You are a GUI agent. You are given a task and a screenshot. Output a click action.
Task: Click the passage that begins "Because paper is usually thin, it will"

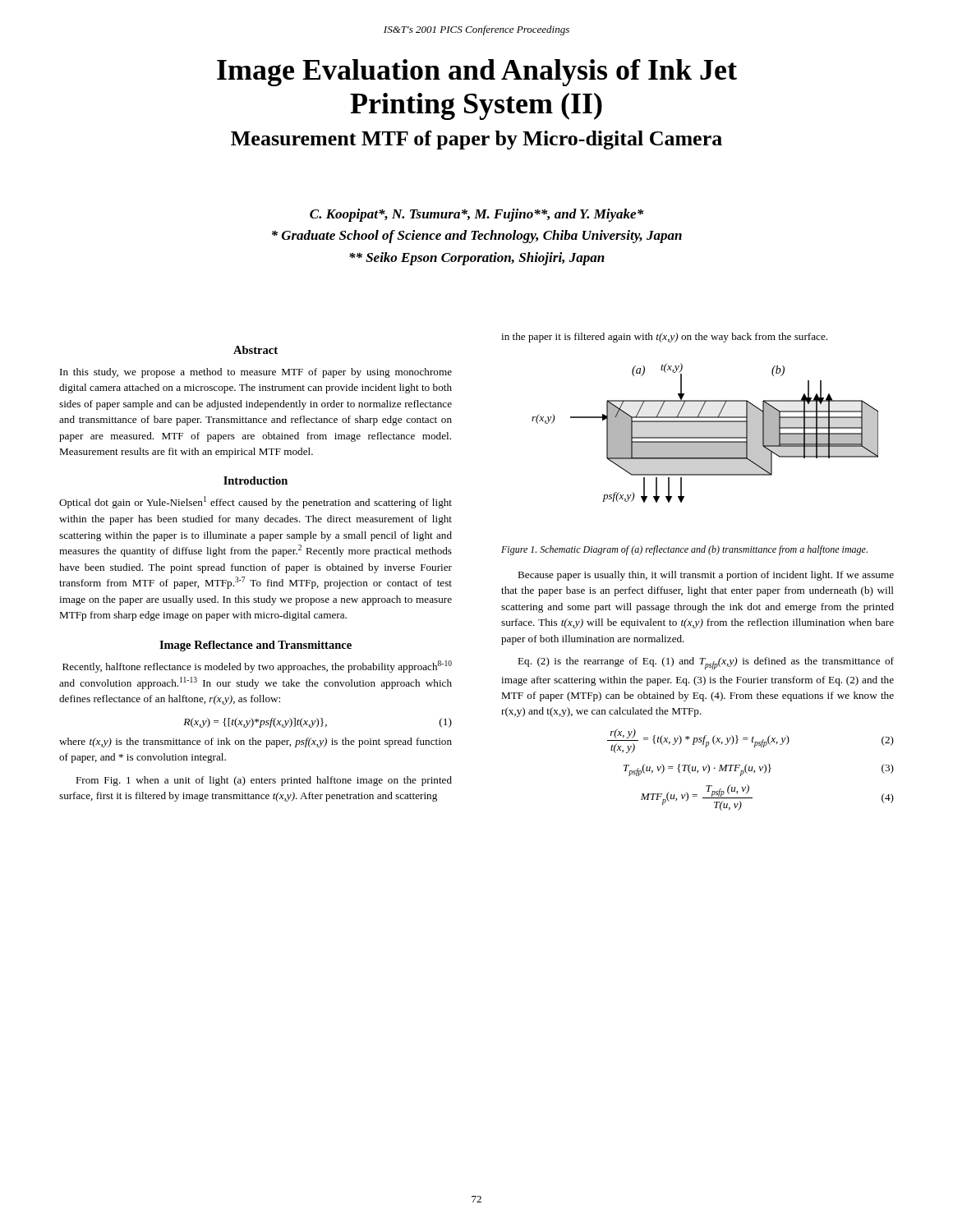tap(706, 576)
